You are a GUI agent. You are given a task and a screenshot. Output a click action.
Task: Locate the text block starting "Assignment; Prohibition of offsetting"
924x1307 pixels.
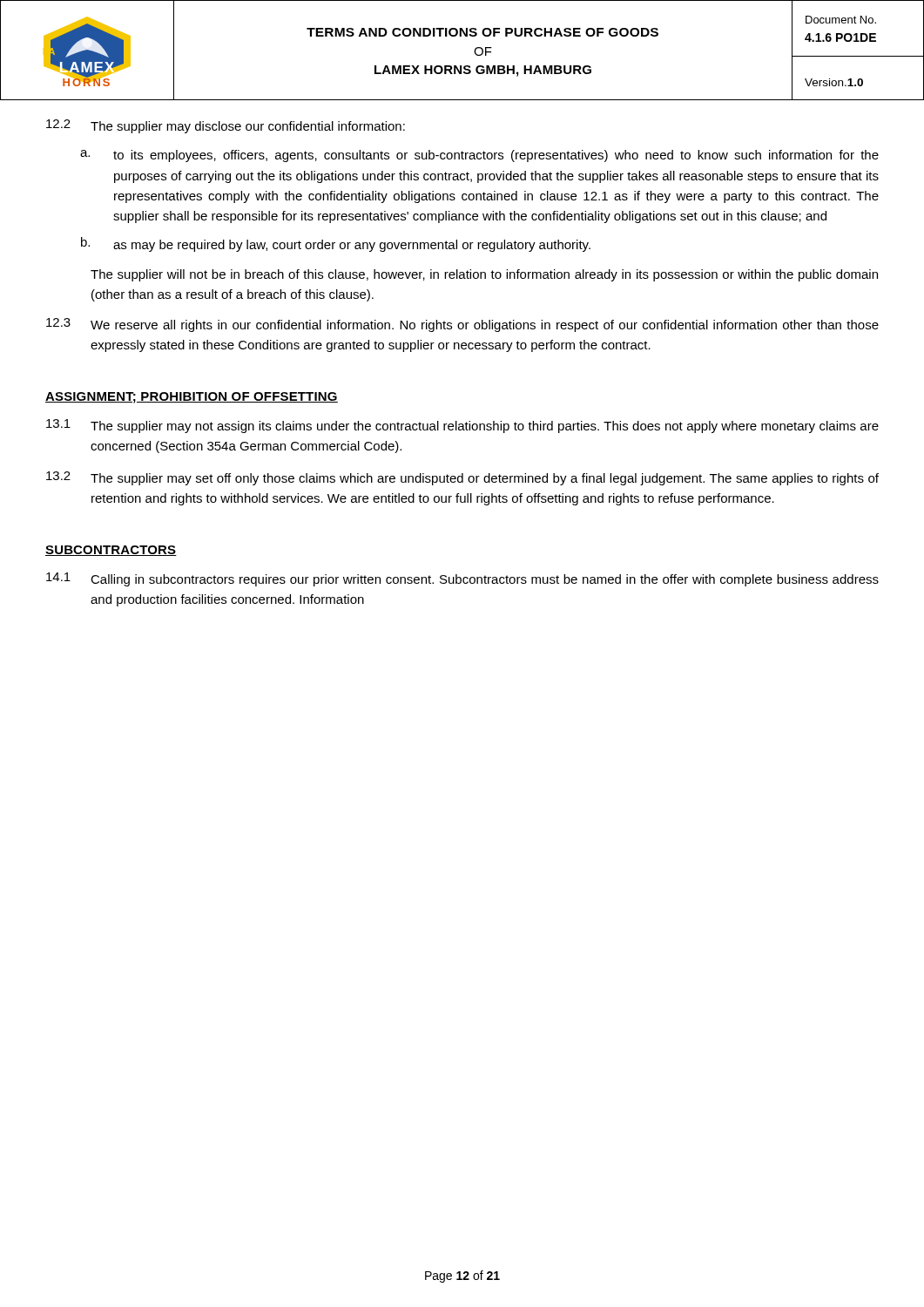point(192,398)
